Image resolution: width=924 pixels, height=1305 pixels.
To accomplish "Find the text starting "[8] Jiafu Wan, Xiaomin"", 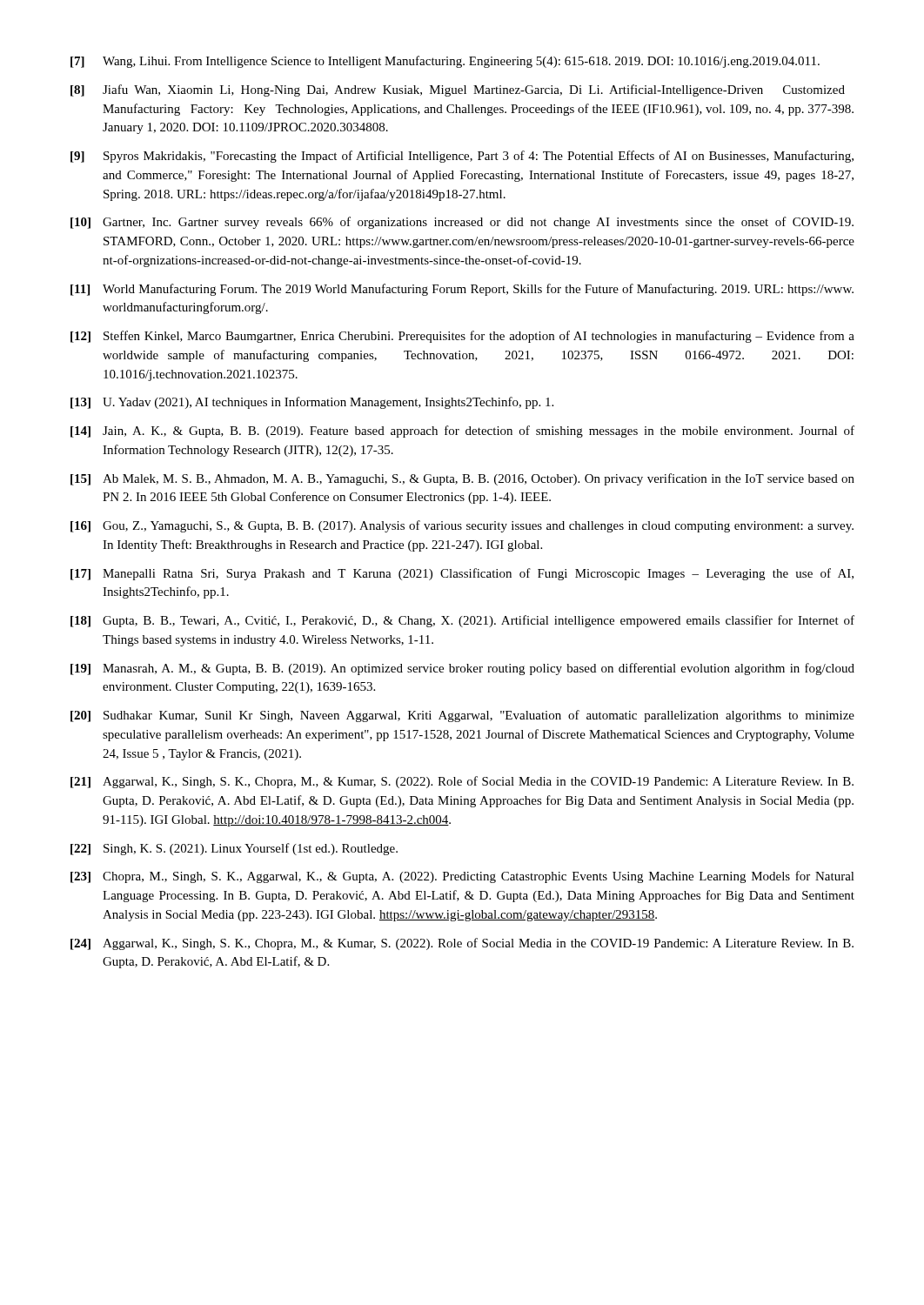I will coord(462,109).
